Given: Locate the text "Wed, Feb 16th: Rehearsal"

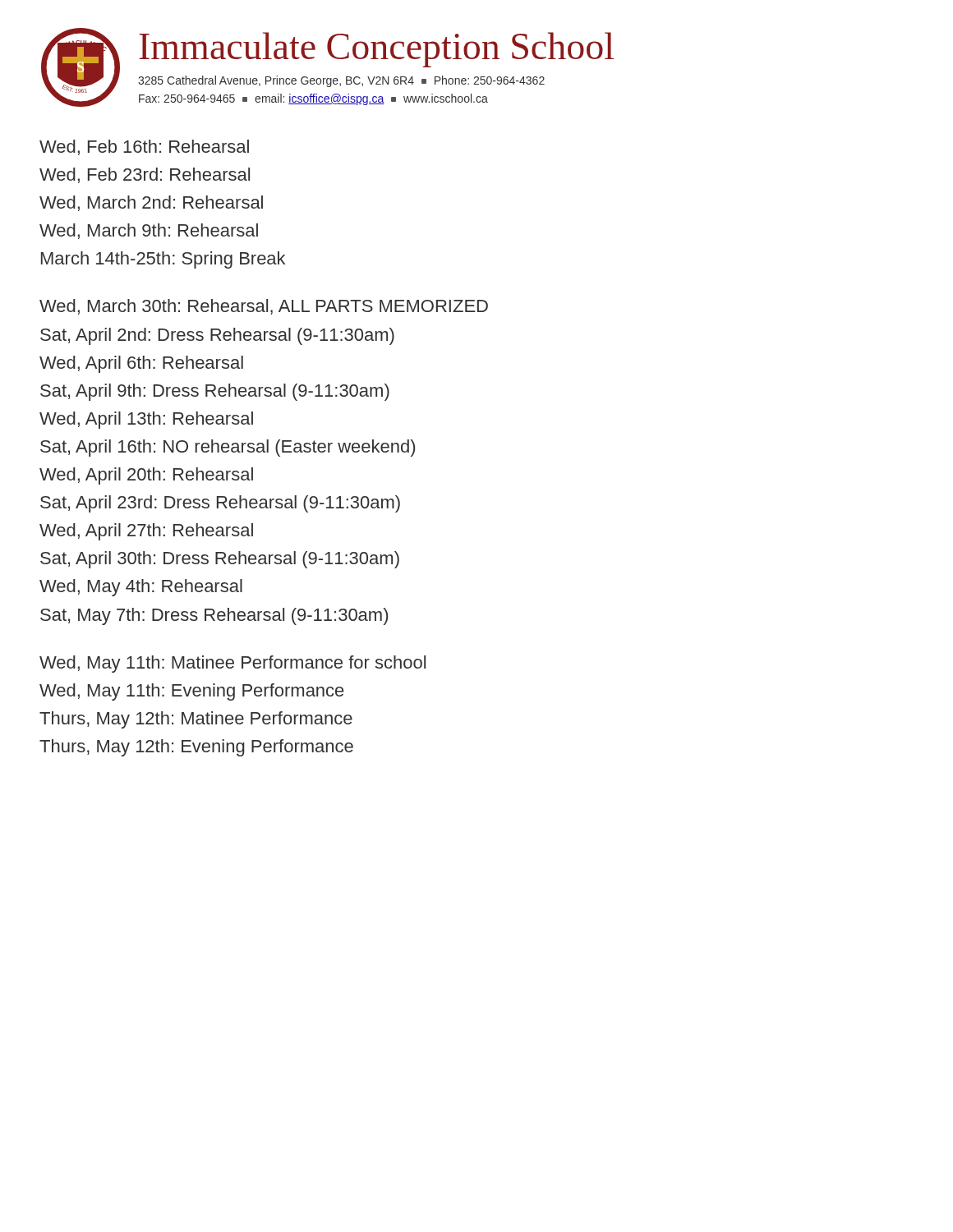Looking at the screenshot, I should coord(144,147).
